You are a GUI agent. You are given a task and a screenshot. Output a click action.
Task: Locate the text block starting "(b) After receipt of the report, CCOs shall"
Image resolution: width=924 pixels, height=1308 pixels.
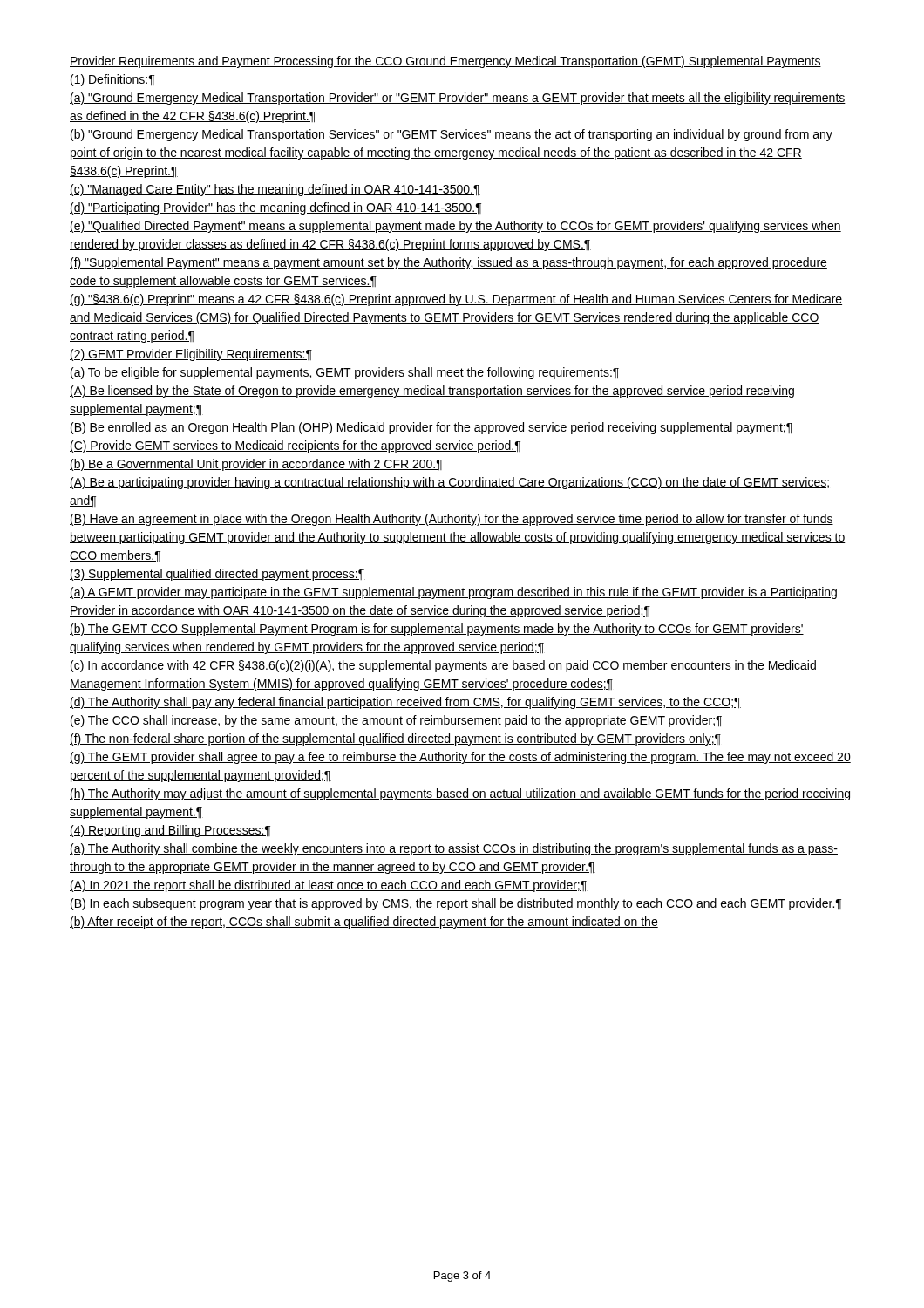[364, 922]
